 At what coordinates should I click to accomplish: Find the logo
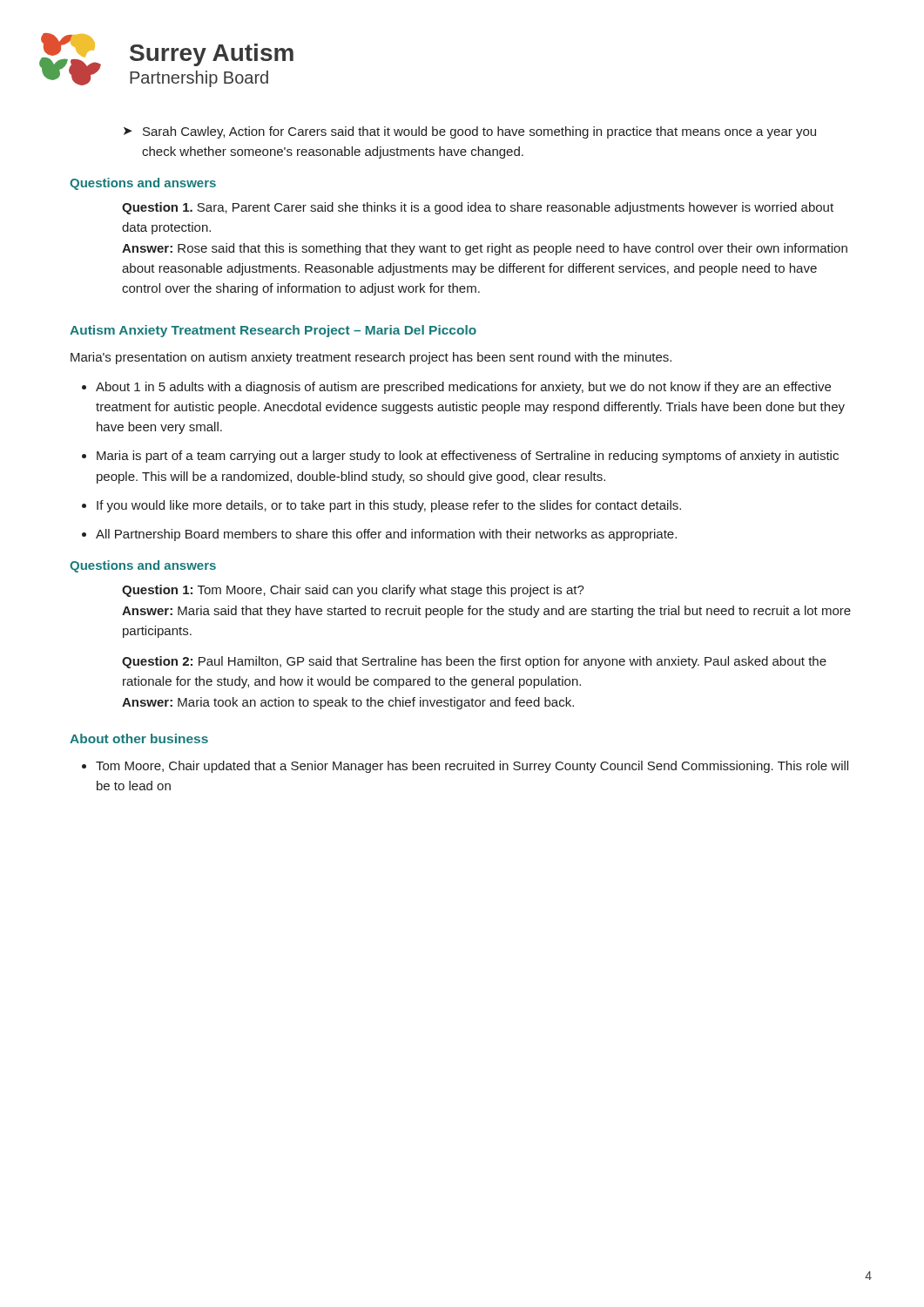click(x=462, y=59)
